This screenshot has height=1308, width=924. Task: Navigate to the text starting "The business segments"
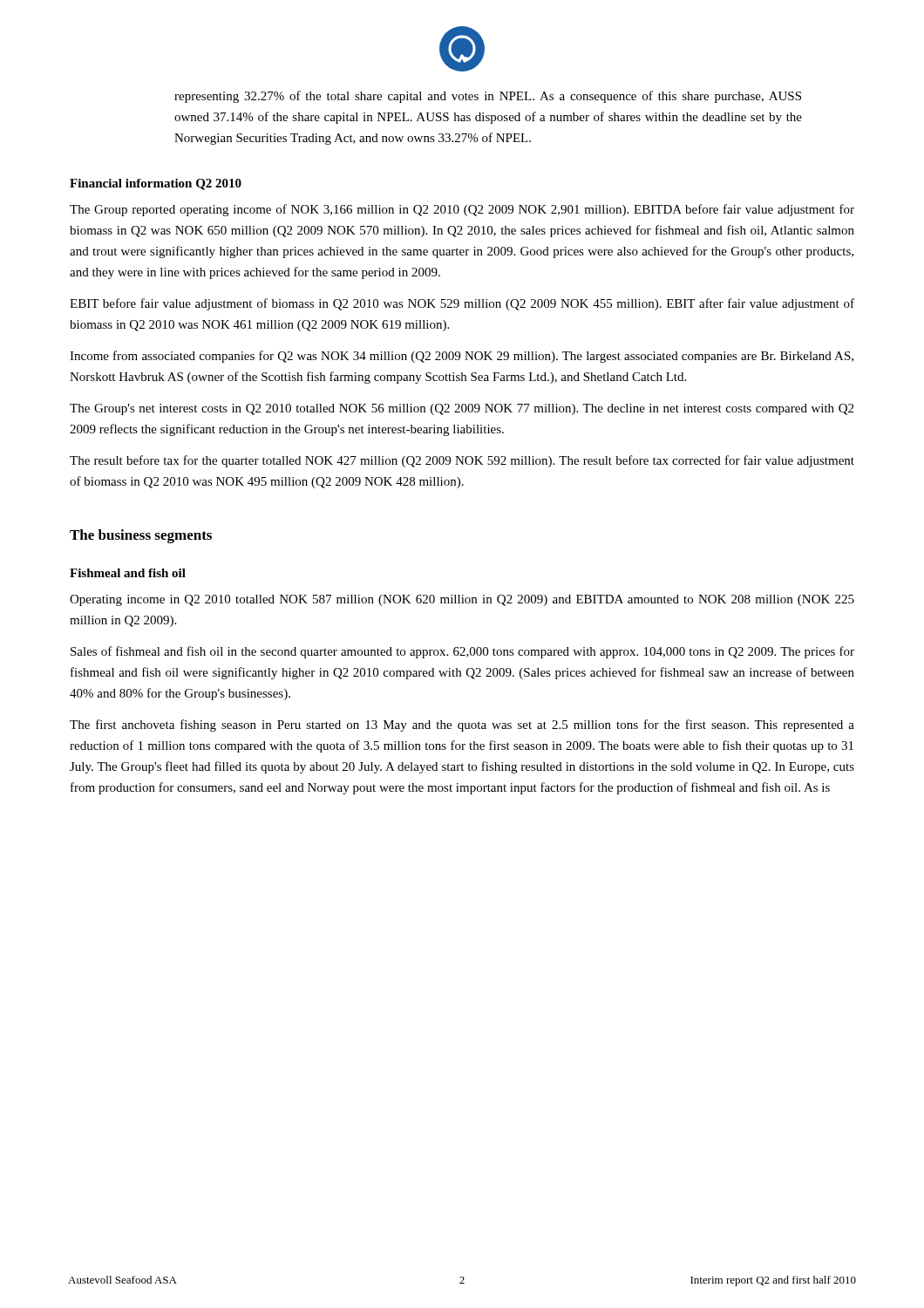tap(141, 535)
